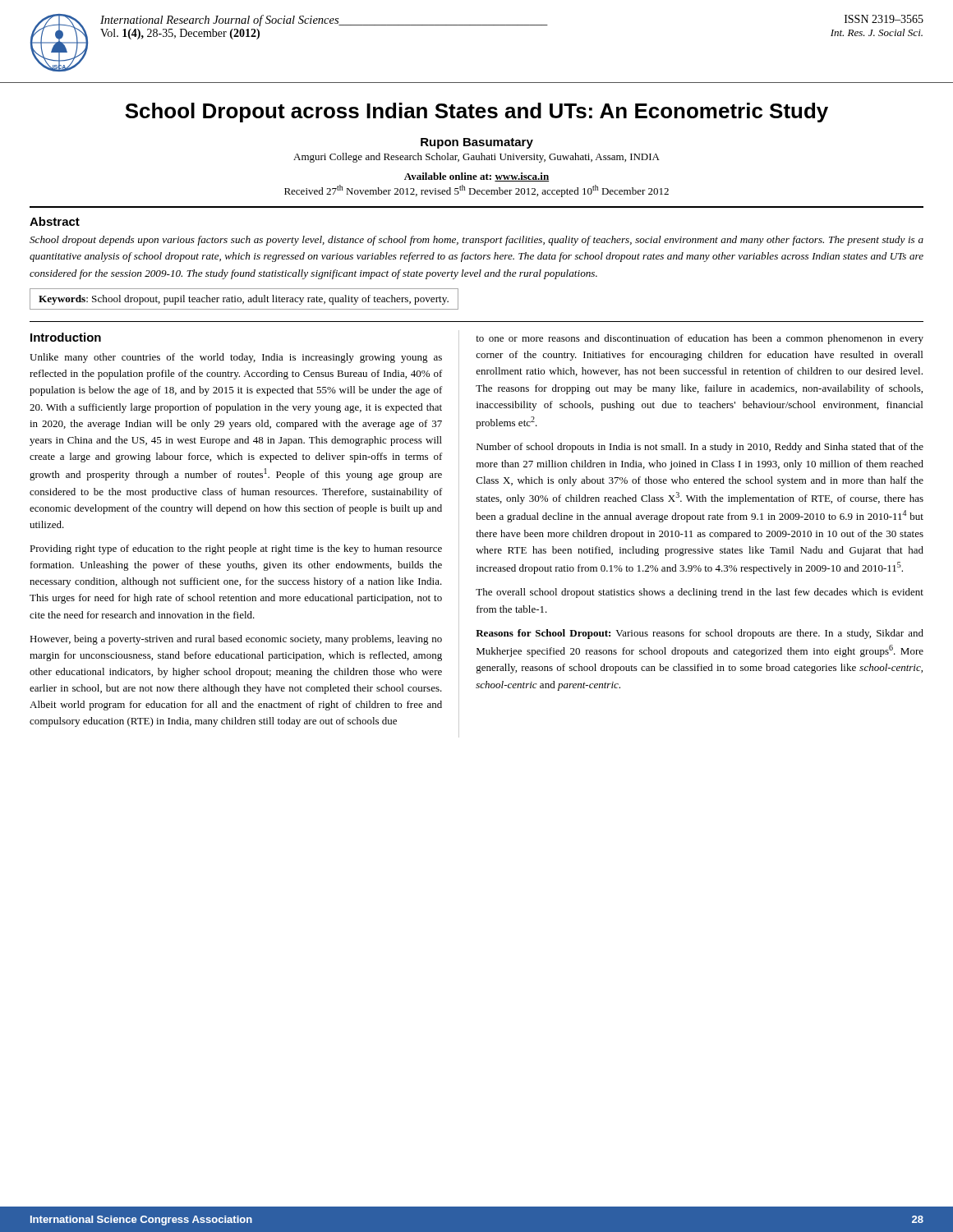Image resolution: width=953 pixels, height=1232 pixels.
Task: Locate the block of text that opens with "School dropout depends upon various"
Action: [476, 256]
